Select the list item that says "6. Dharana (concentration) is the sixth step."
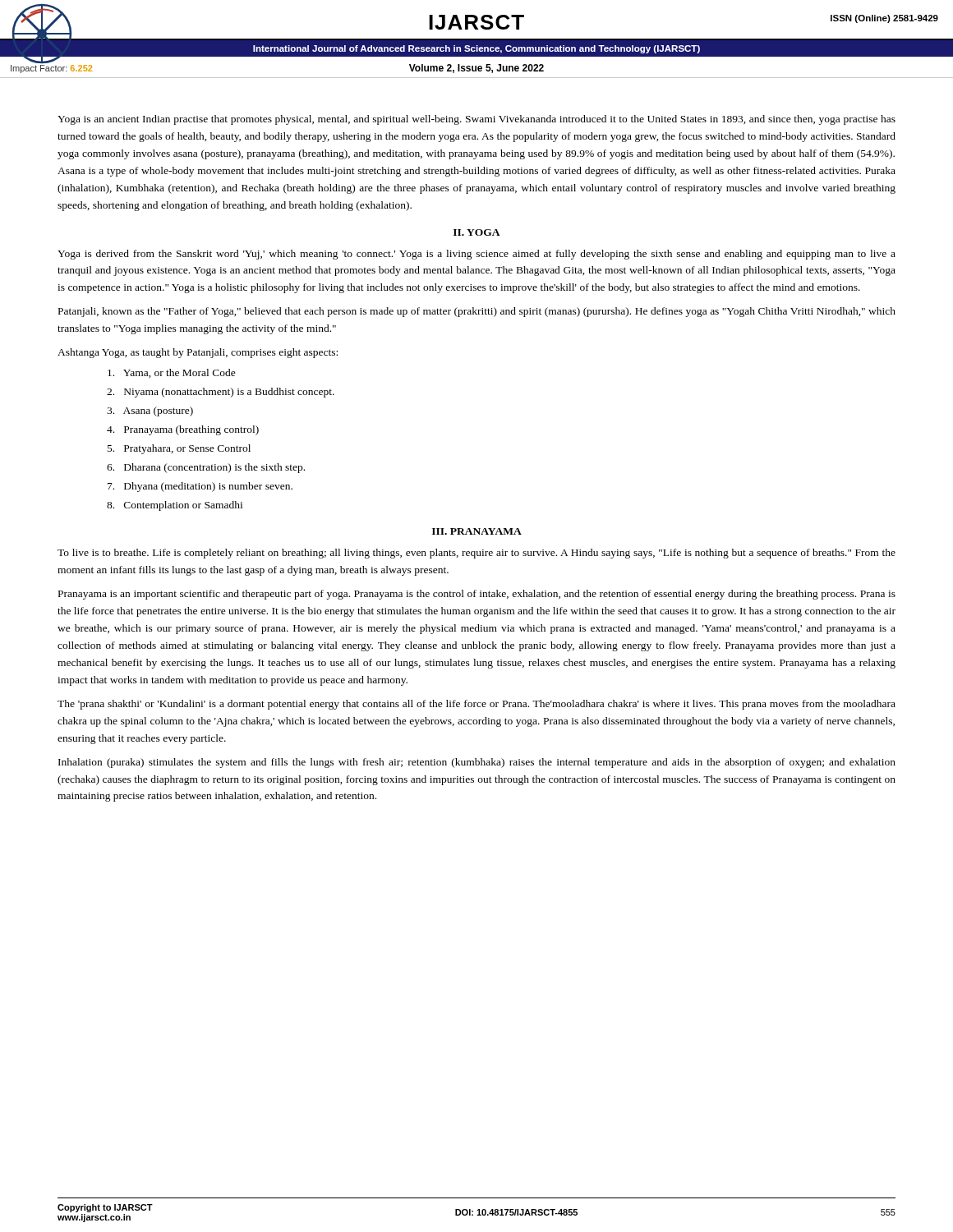Viewport: 953px width, 1232px height. pyautogui.click(x=206, y=467)
